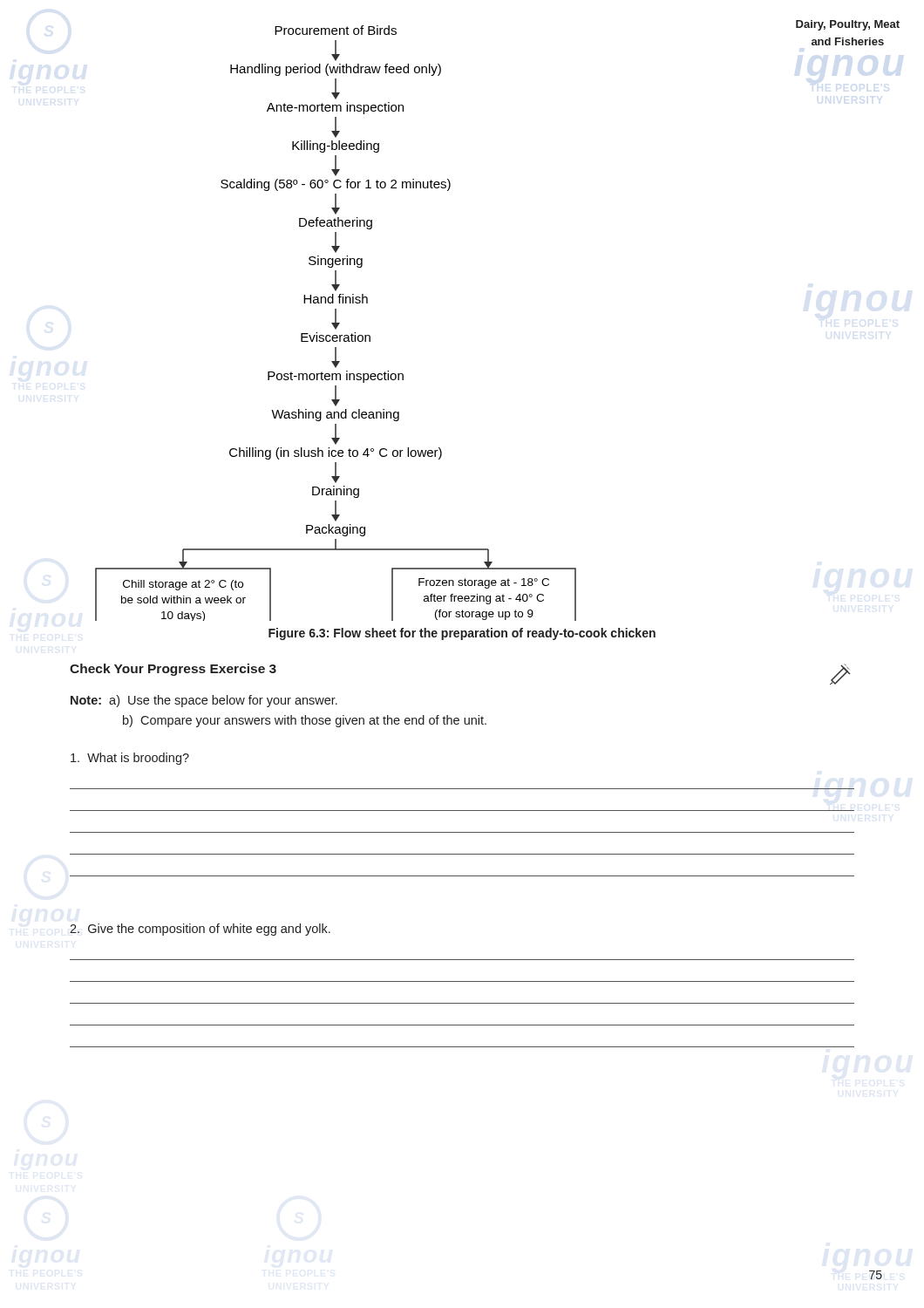Point to the text block starting "Note: a) Use the space below for"
Image resolution: width=924 pixels, height=1308 pixels.
click(279, 710)
